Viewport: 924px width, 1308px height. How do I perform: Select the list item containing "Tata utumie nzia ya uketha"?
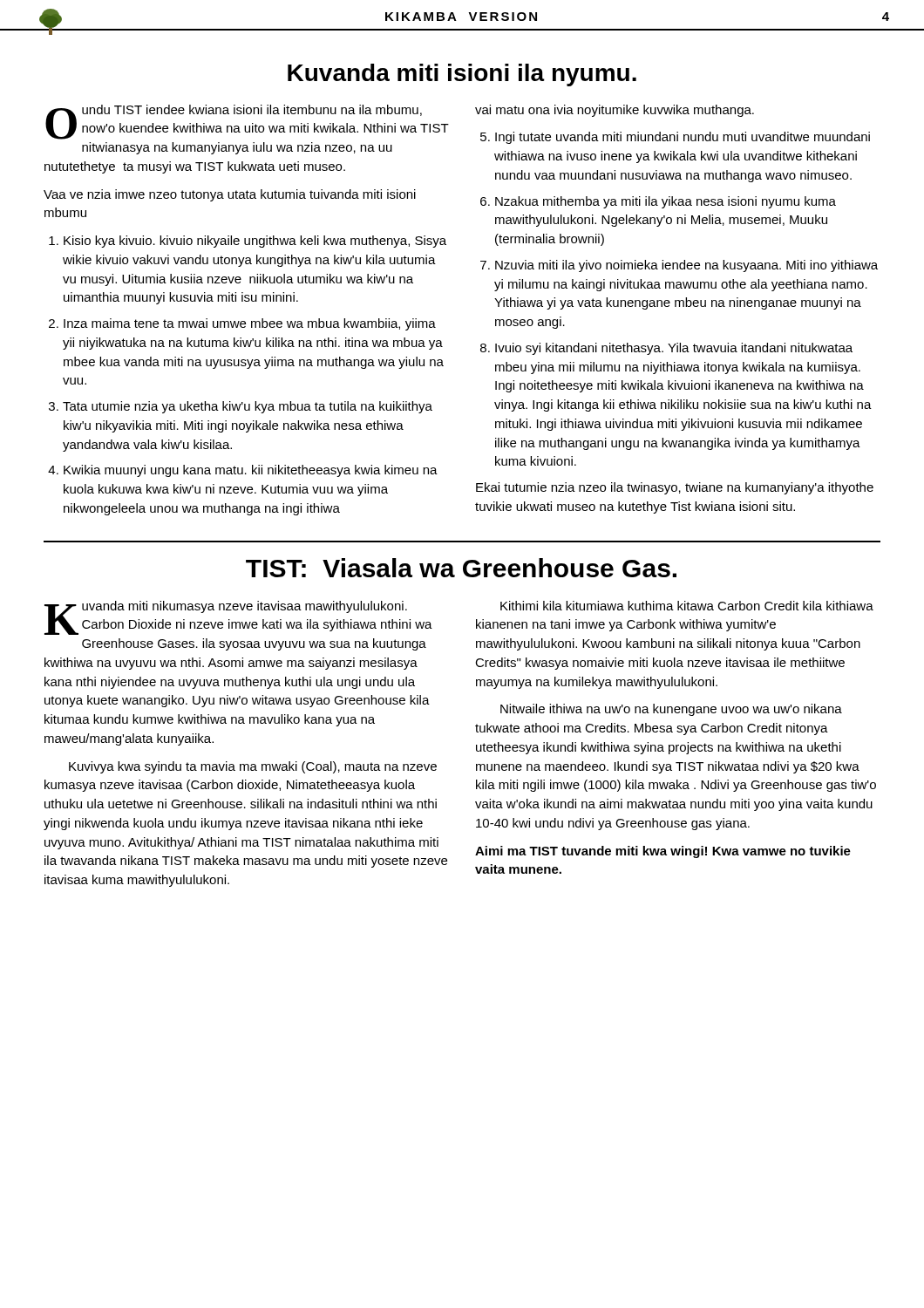[256, 425]
